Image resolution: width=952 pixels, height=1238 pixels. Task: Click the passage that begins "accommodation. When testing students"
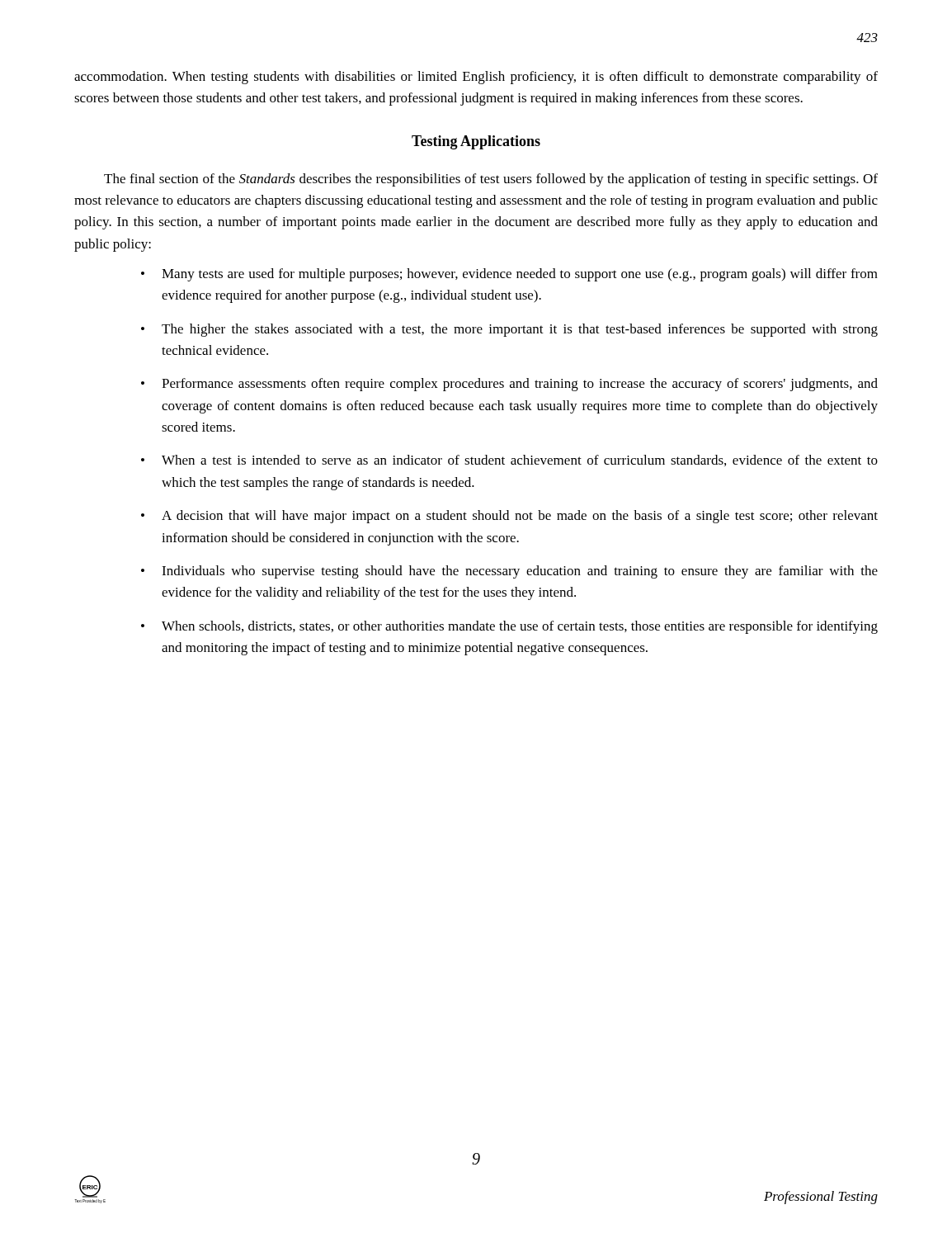[x=476, y=87]
